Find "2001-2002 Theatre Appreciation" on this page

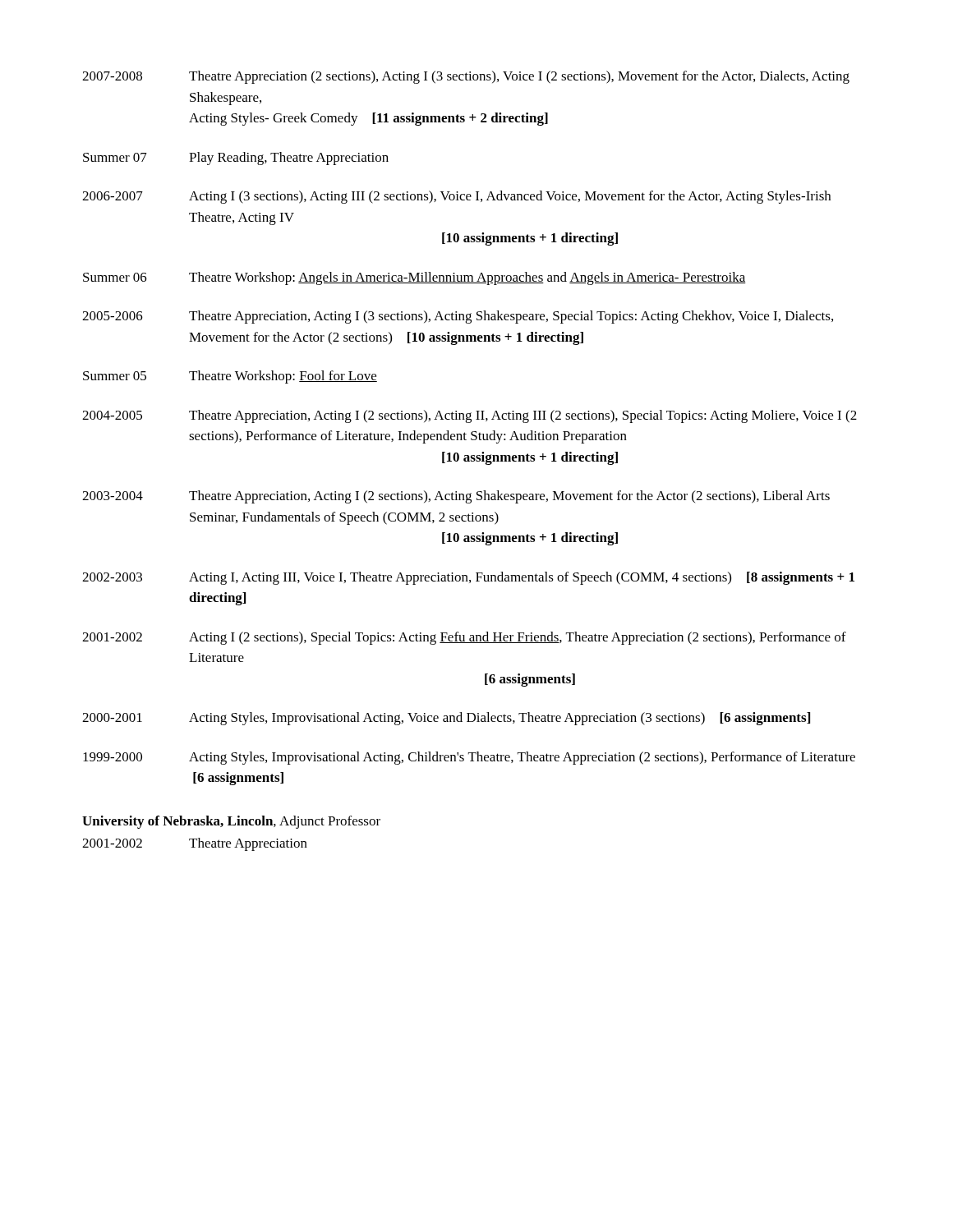coord(195,844)
